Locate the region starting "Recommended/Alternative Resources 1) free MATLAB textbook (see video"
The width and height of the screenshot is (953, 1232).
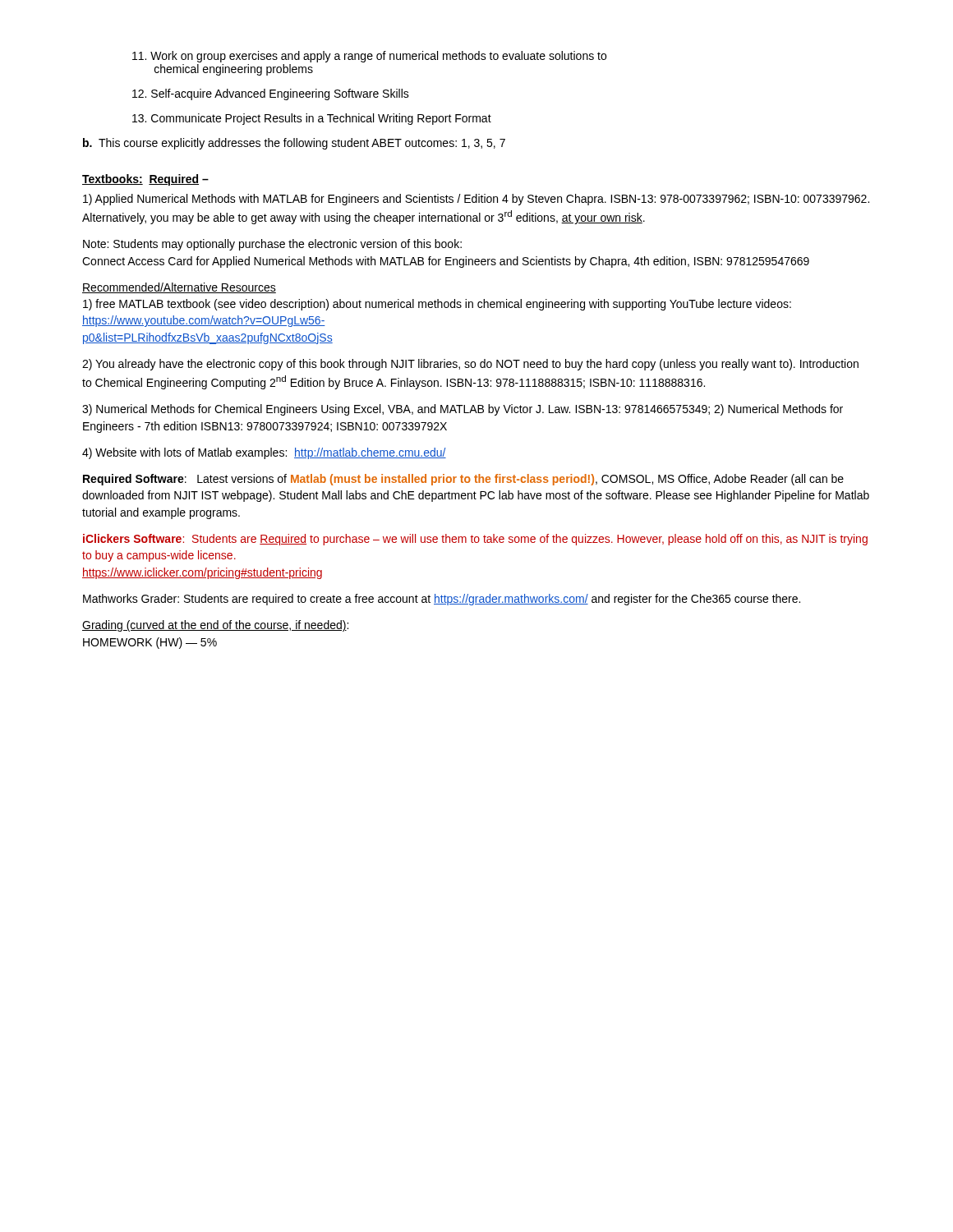point(476,312)
